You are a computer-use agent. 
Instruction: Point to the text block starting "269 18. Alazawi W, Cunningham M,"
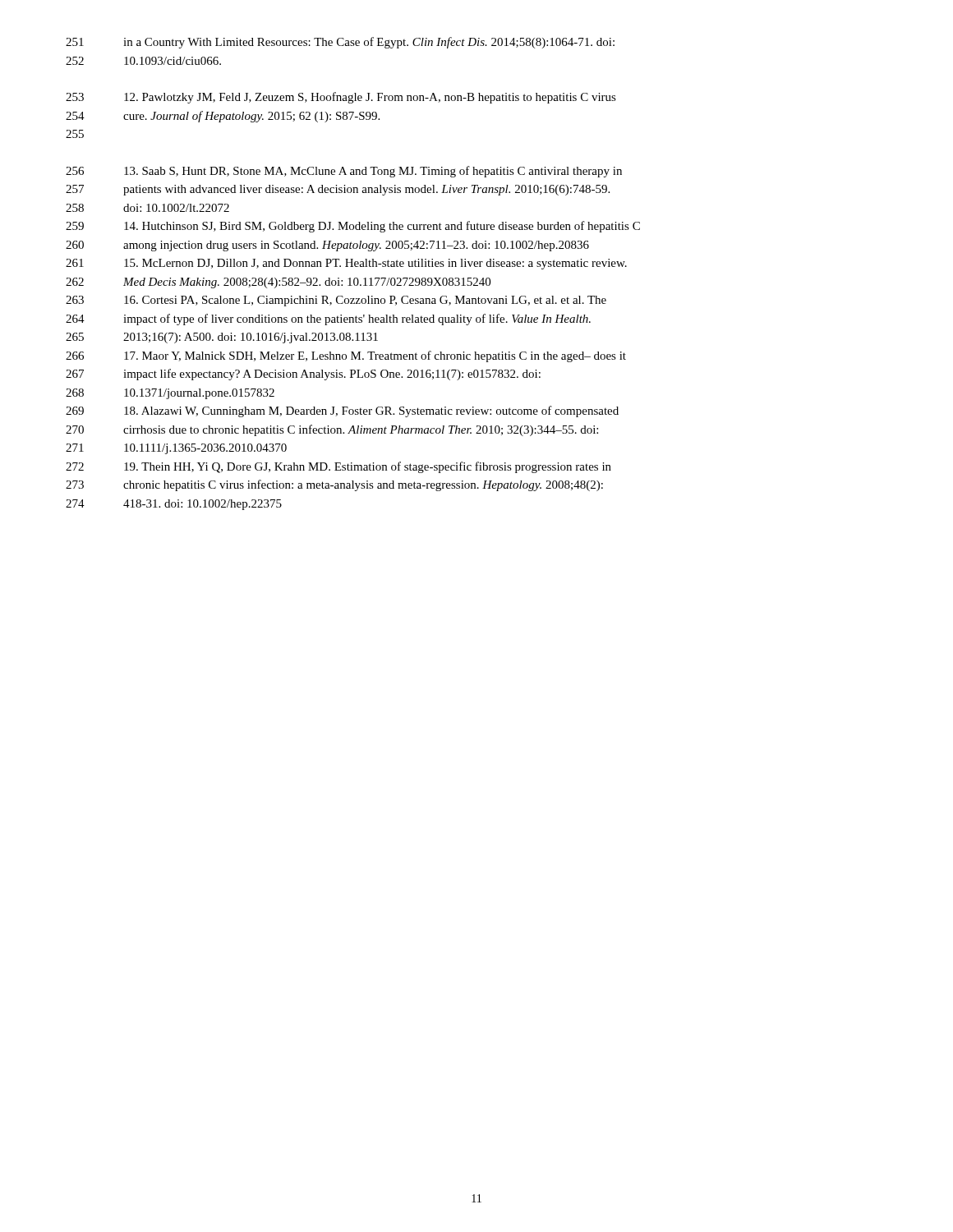click(x=476, y=411)
